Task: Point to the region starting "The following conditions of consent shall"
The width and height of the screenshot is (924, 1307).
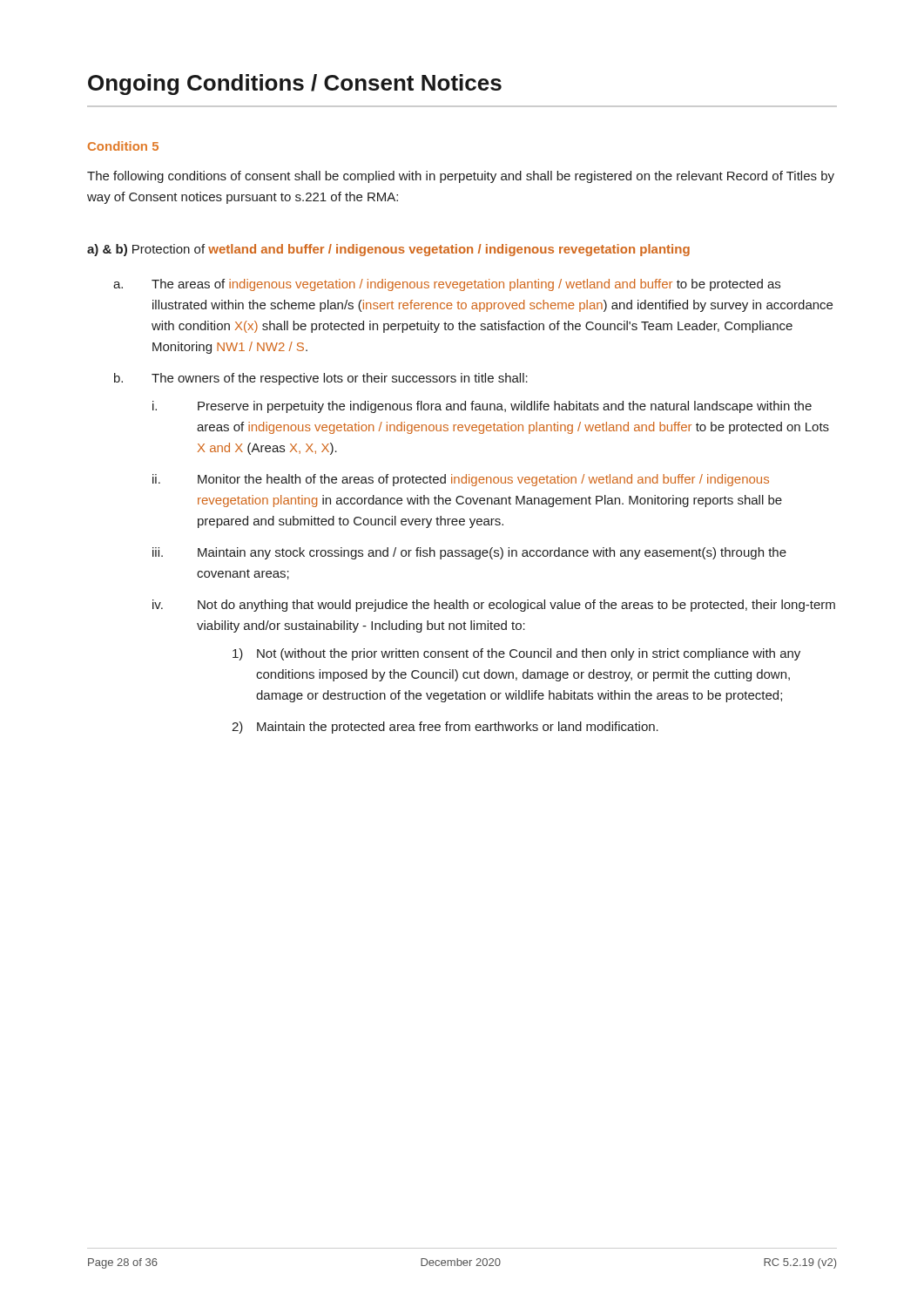Action: tap(462, 187)
